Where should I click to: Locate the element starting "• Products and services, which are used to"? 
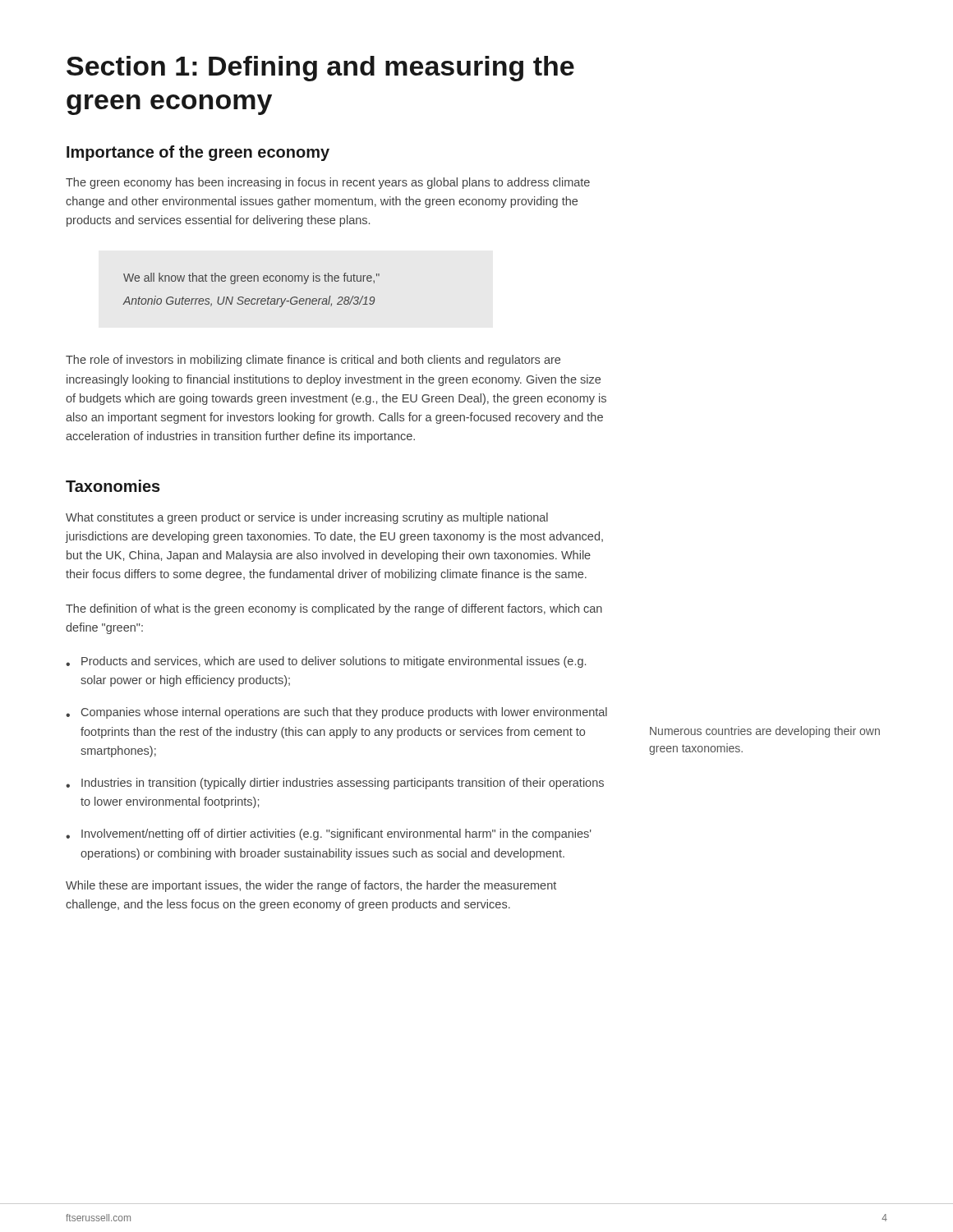coord(337,671)
